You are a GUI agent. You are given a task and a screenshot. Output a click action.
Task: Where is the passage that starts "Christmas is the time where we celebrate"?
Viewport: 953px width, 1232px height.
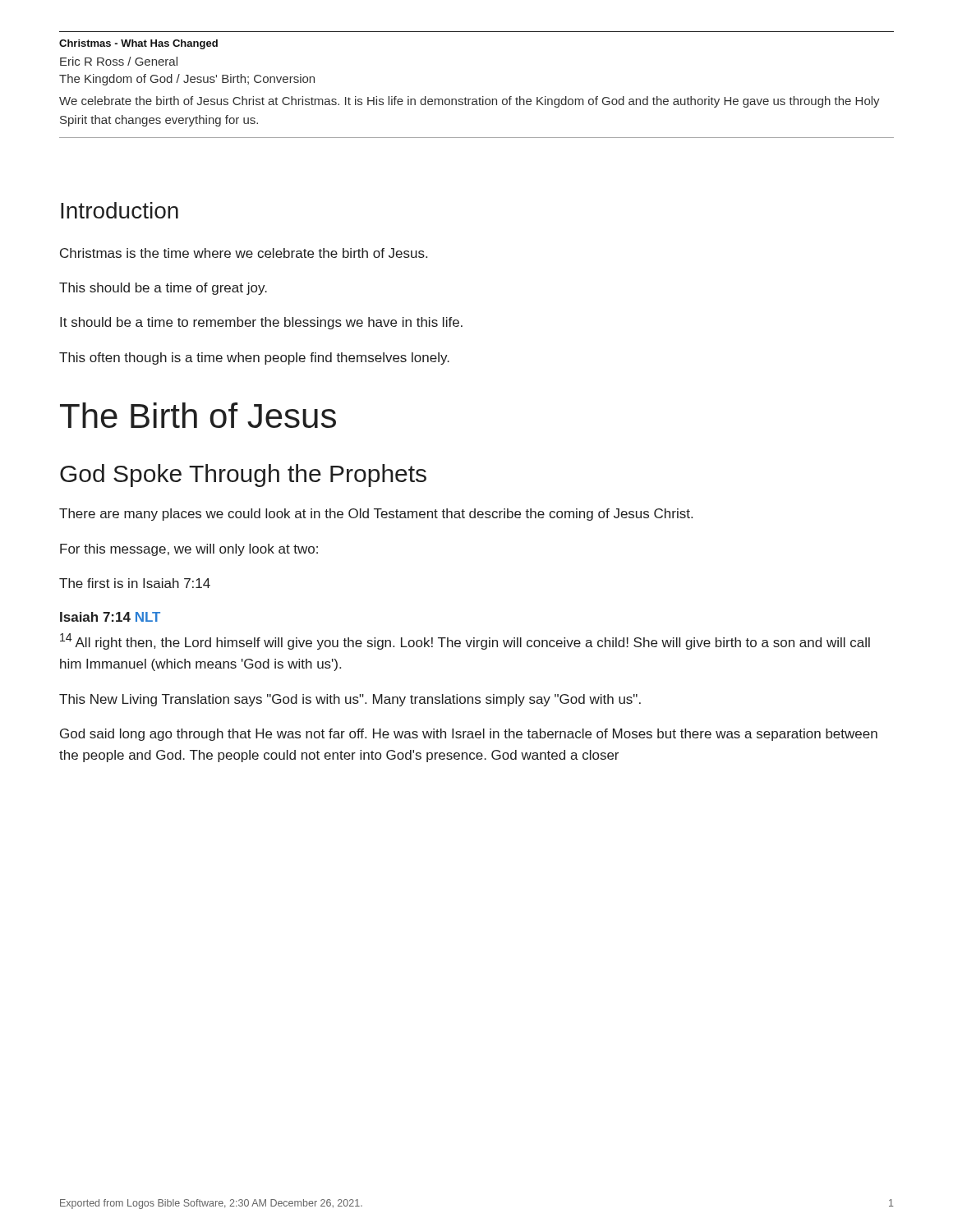click(244, 253)
